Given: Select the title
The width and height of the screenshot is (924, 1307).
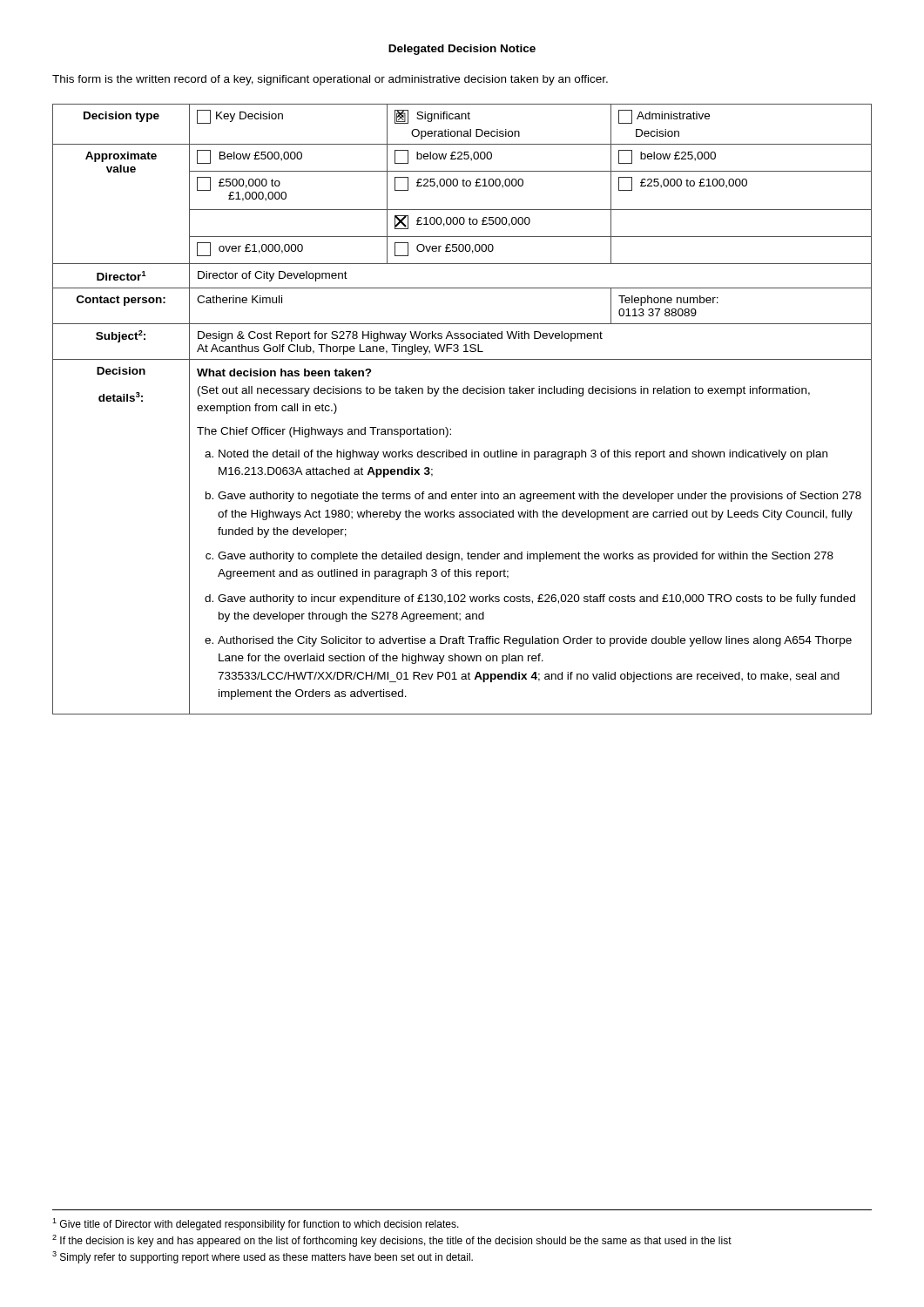Looking at the screenshot, I should point(462,48).
